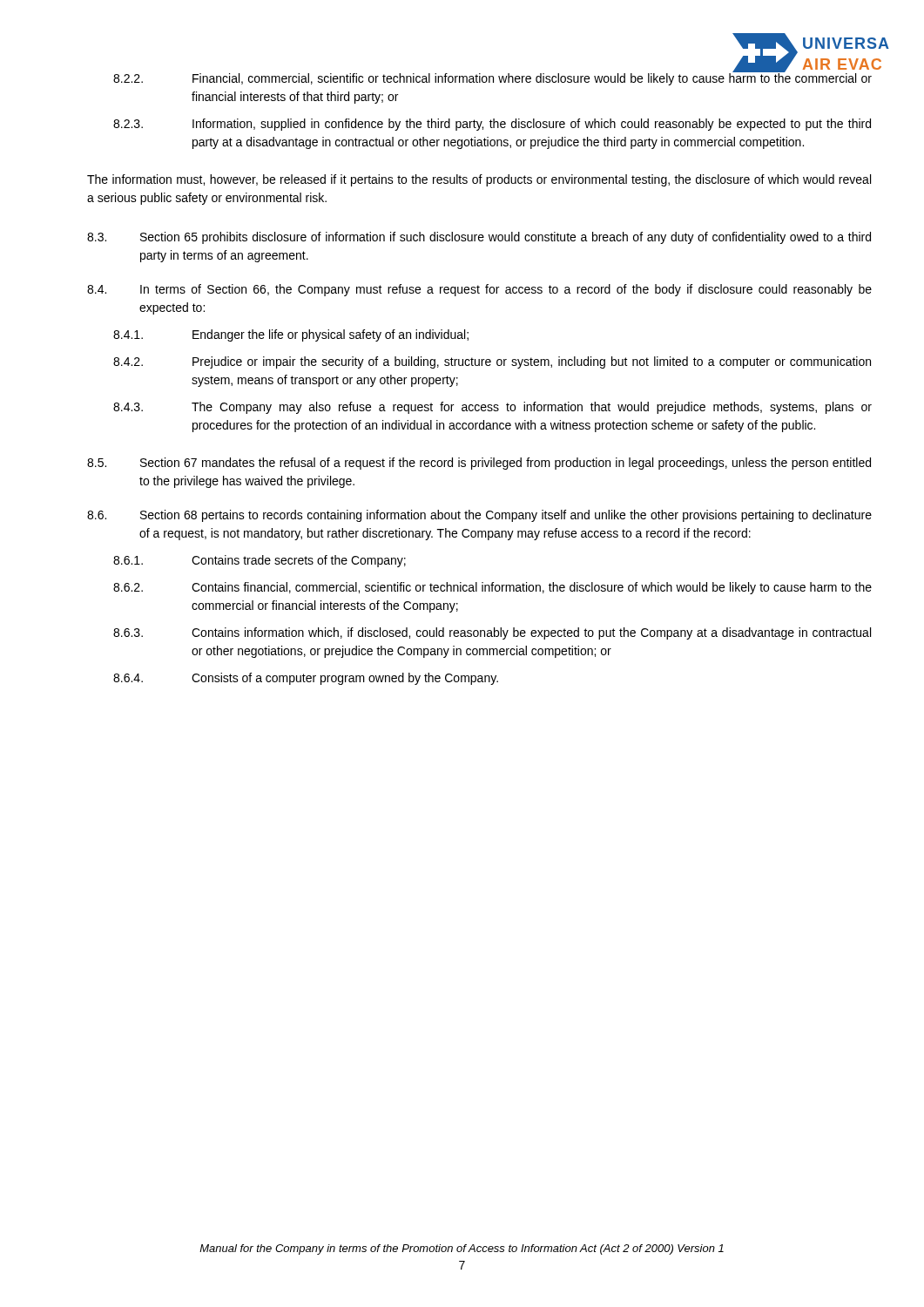The height and width of the screenshot is (1307, 924).
Task: Select the logo
Action: point(806,53)
